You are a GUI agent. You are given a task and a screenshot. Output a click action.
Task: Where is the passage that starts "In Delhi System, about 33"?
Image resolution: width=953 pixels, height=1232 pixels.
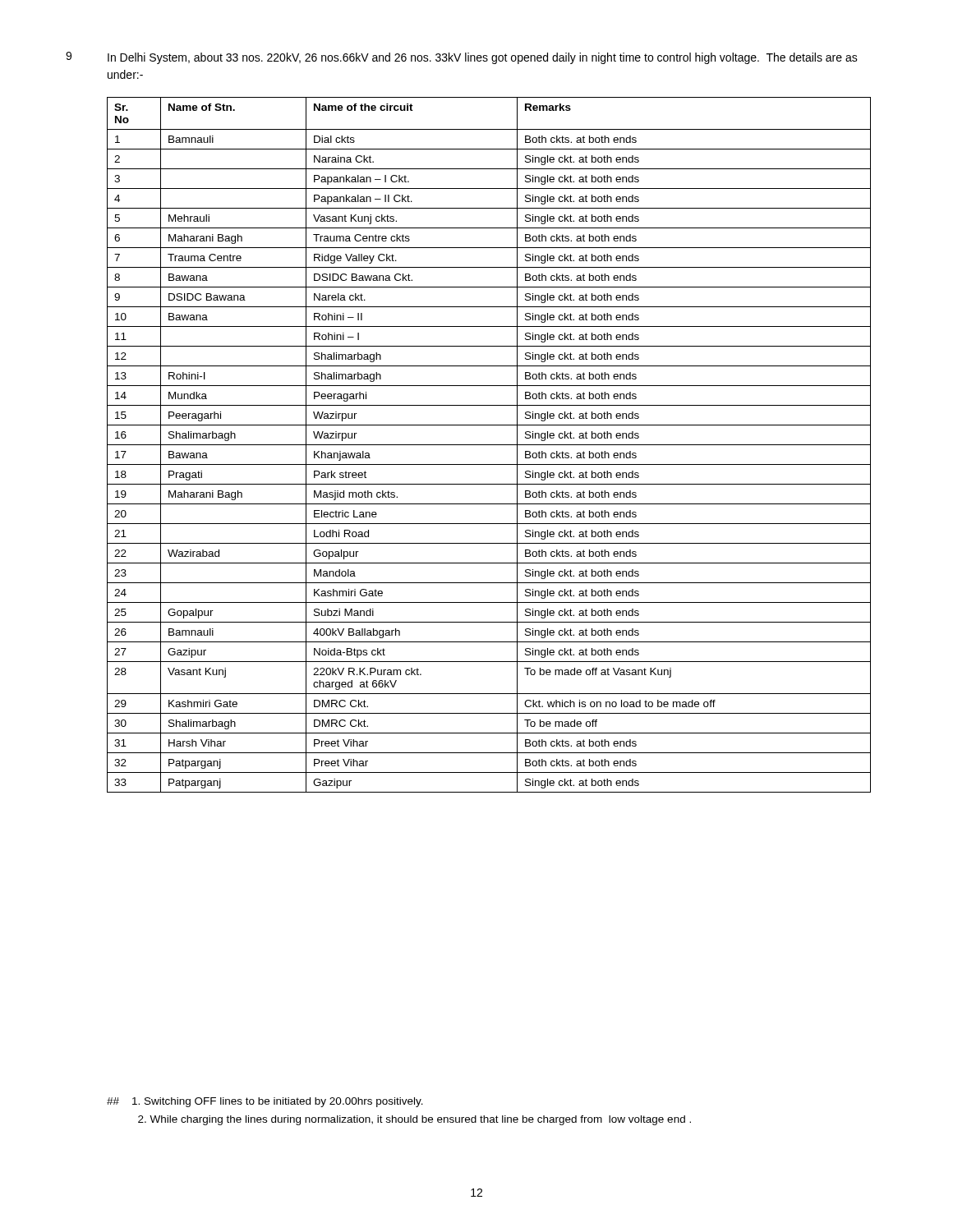482,66
